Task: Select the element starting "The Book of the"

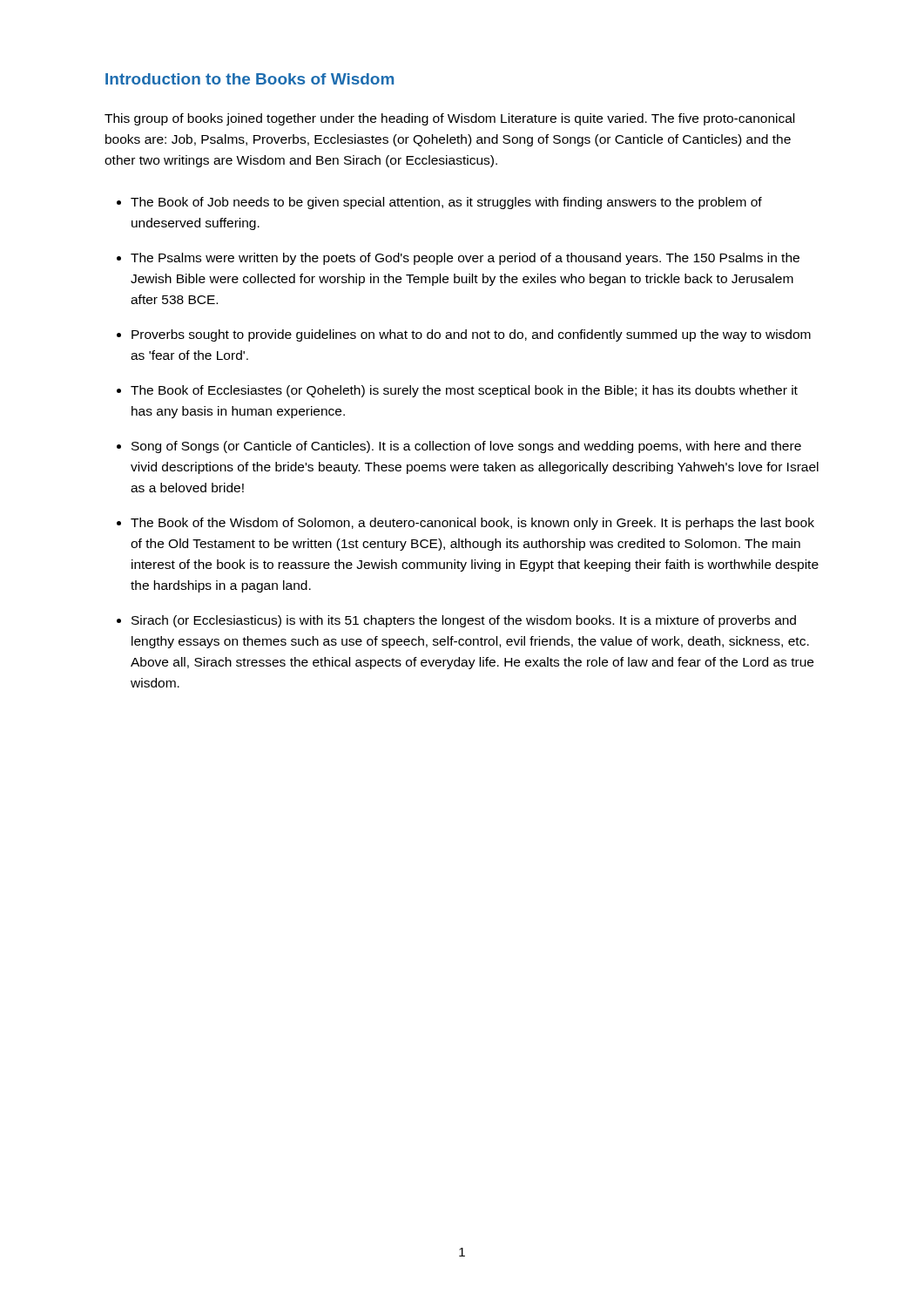Action: [x=475, y=554]
